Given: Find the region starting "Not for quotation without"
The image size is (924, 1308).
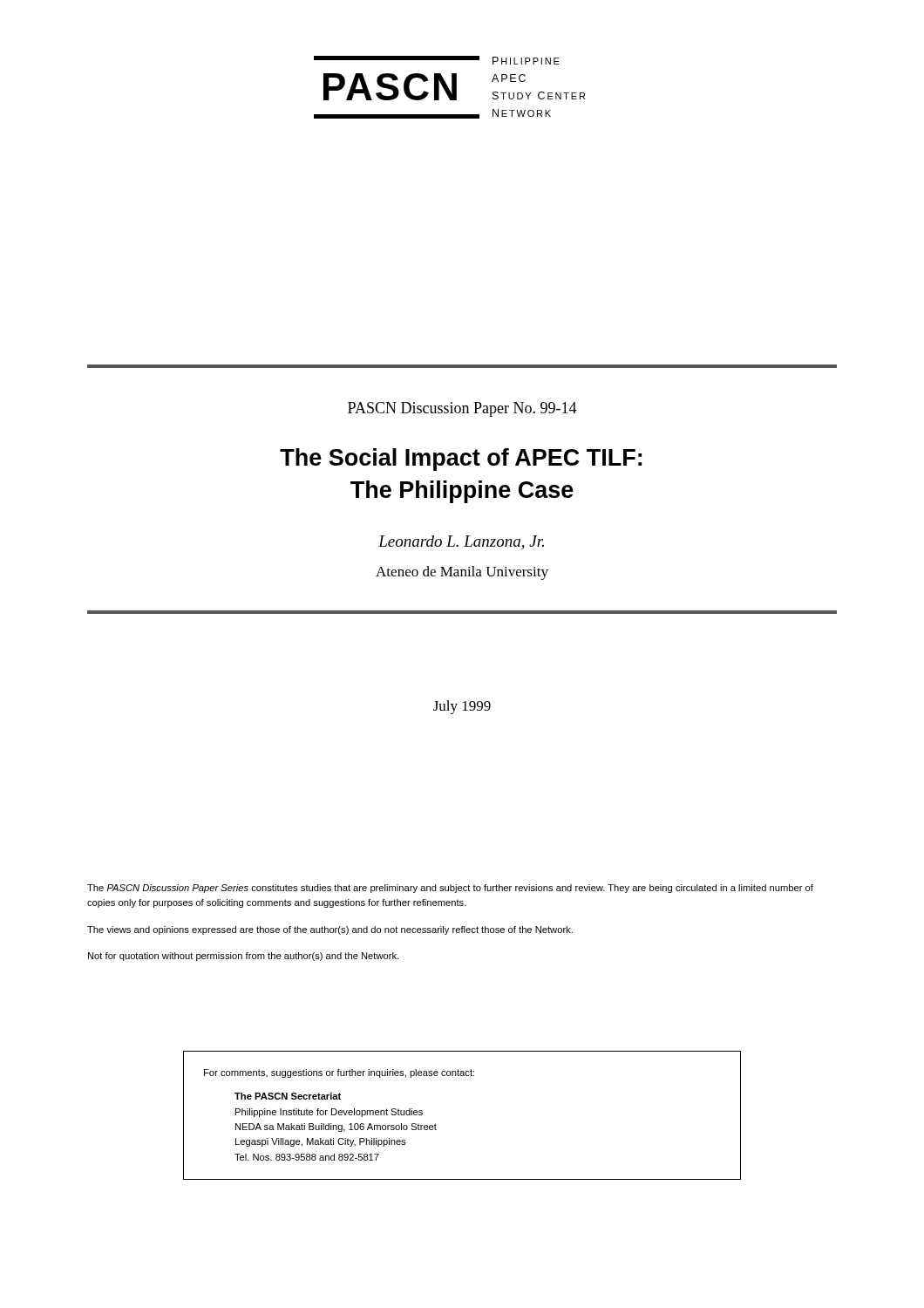Looking at the screenshot, I should pos(243,956).
